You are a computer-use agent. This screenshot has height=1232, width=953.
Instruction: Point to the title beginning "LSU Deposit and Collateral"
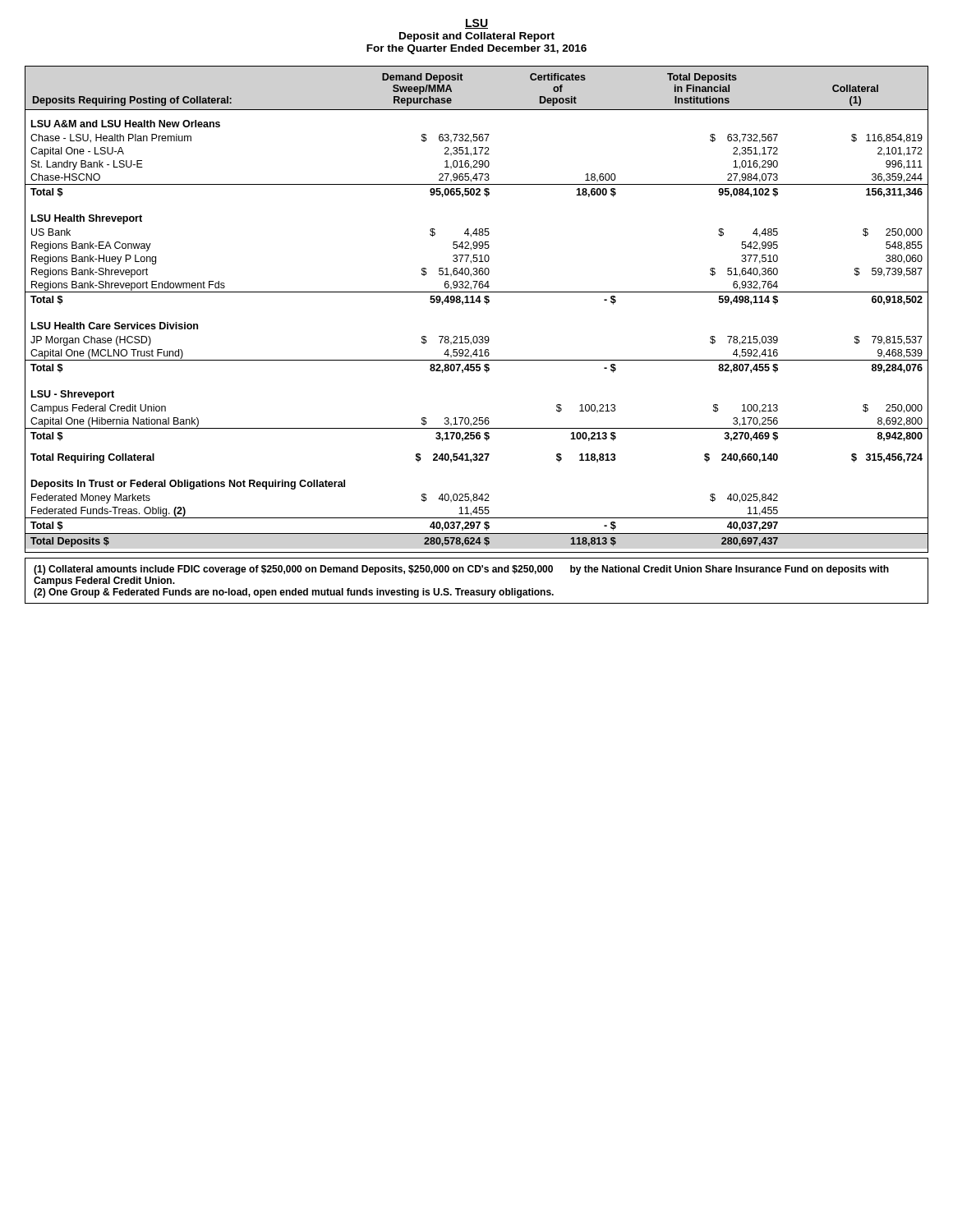[x=476, y=35]
